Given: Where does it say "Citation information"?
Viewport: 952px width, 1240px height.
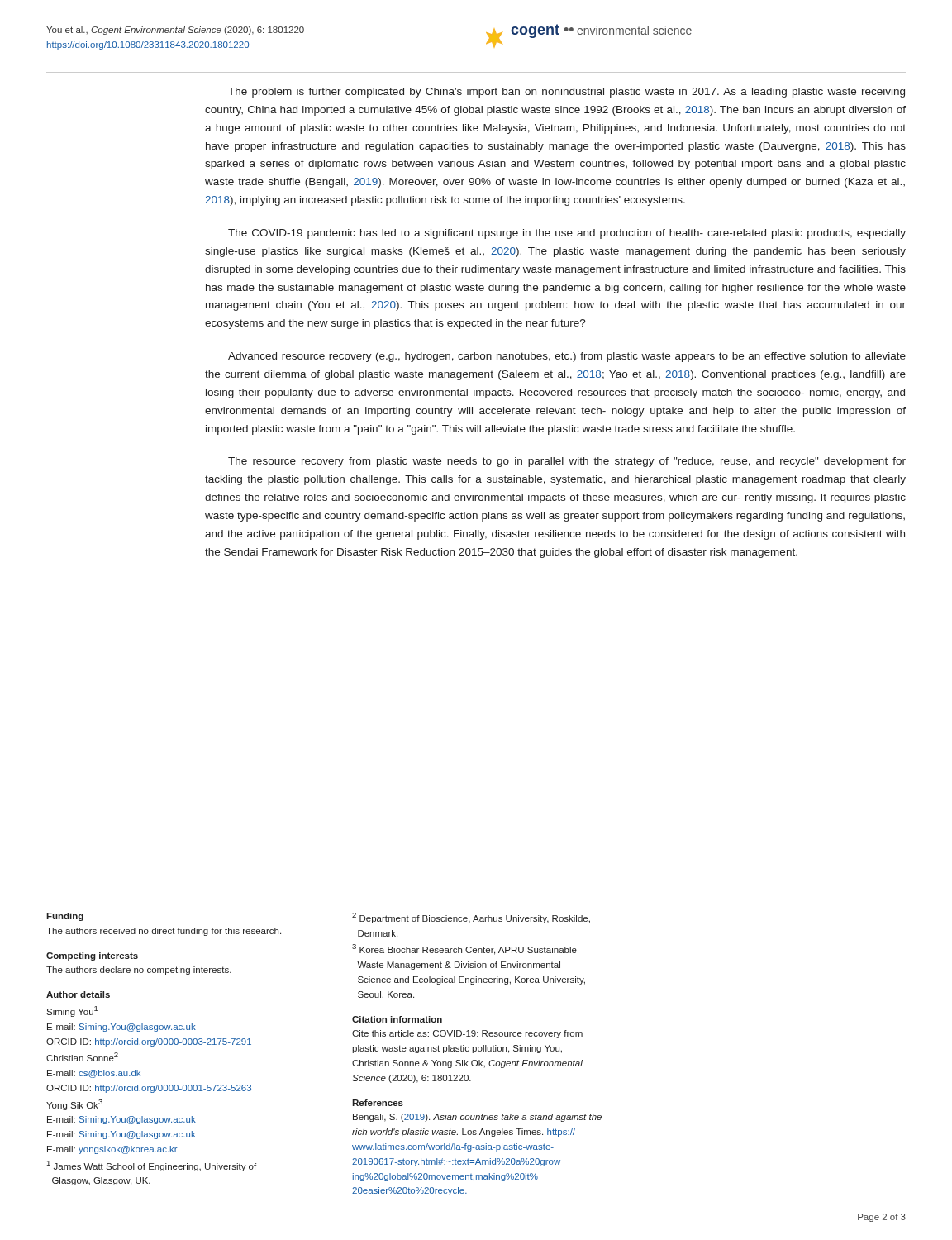Looking at the screenshot, I should pos(397,1019).
